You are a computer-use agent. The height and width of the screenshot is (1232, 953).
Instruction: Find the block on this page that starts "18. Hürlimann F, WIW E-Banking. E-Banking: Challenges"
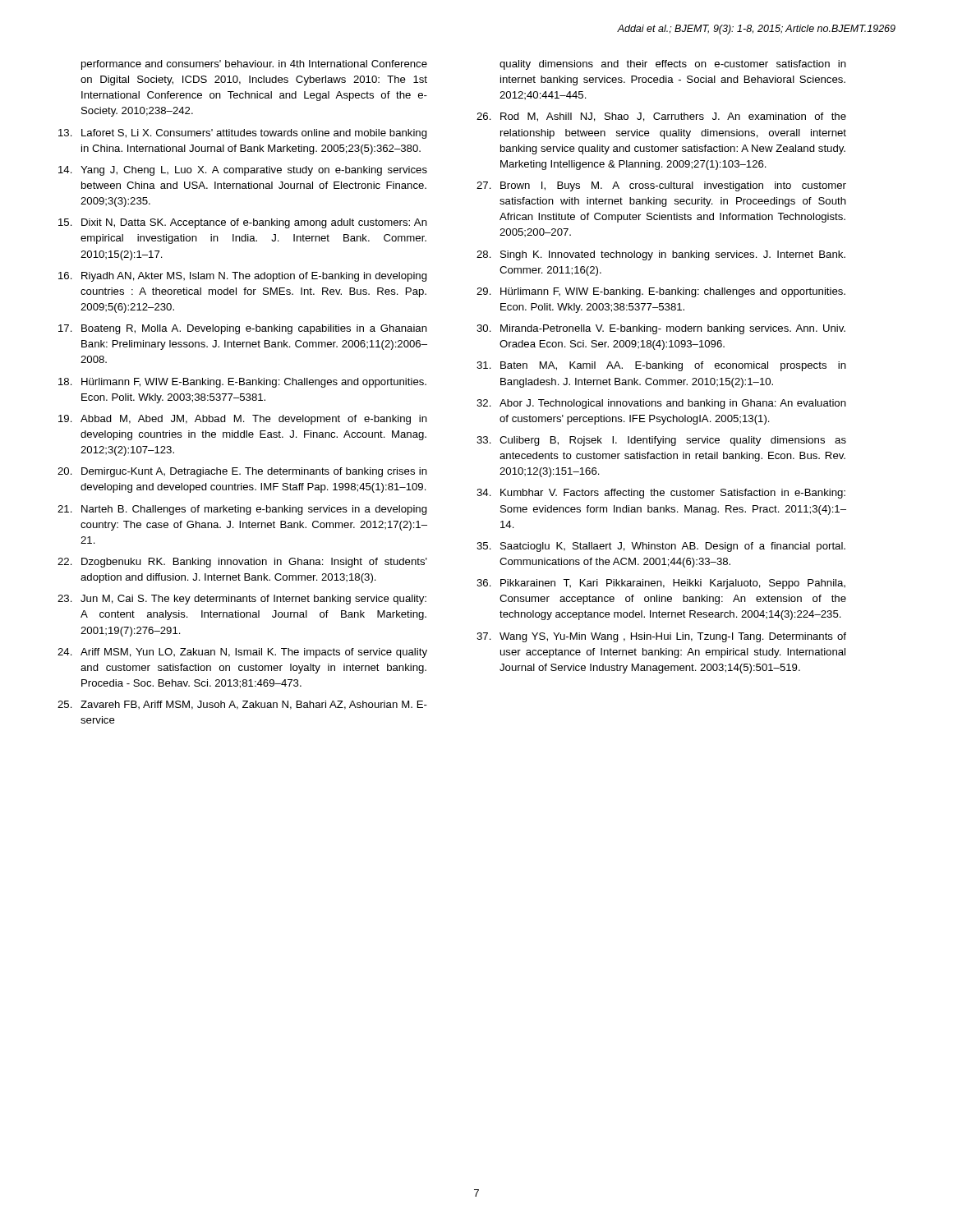[242, 389]
